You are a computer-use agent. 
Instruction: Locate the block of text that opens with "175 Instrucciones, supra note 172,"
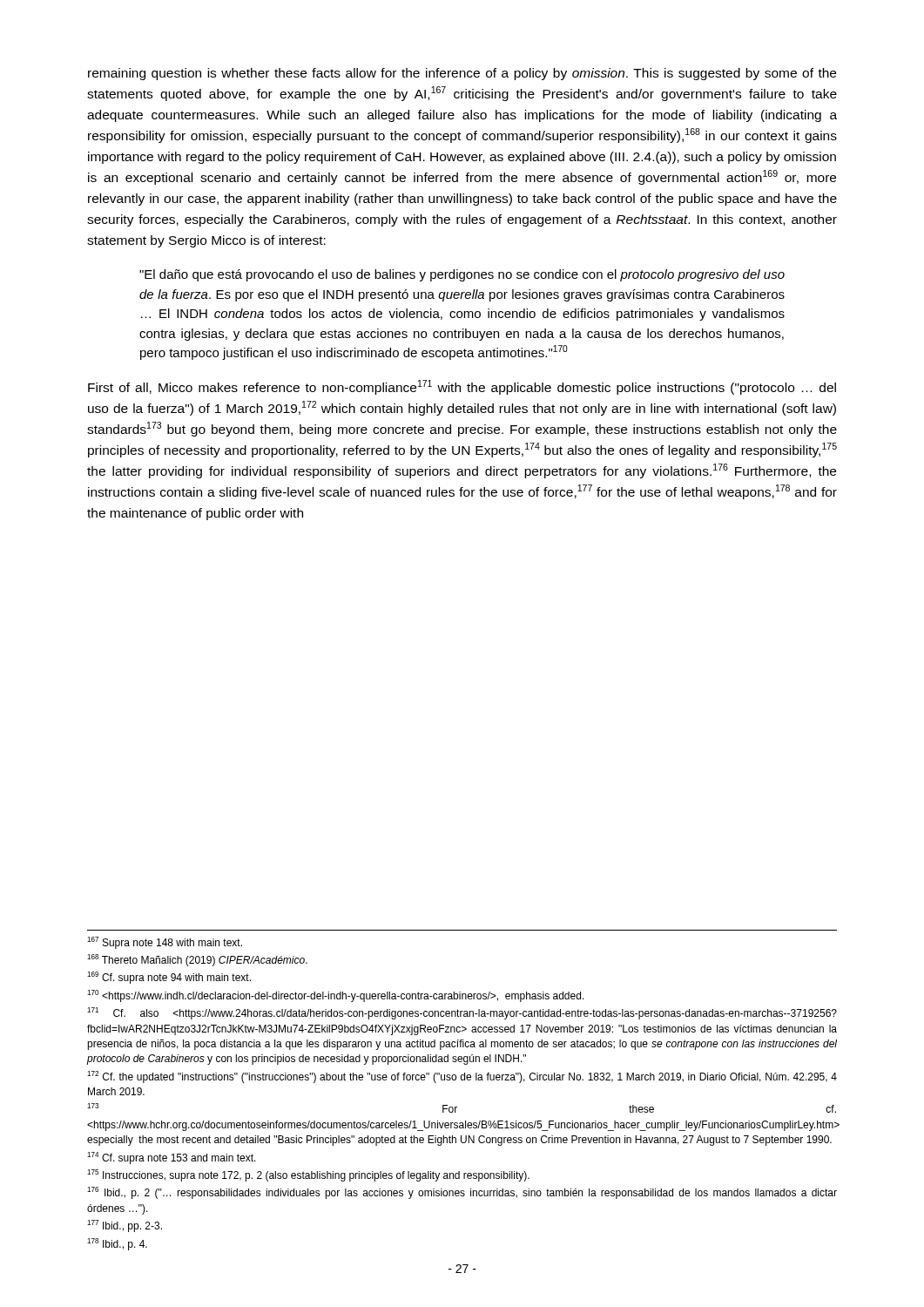[309, 1175]
